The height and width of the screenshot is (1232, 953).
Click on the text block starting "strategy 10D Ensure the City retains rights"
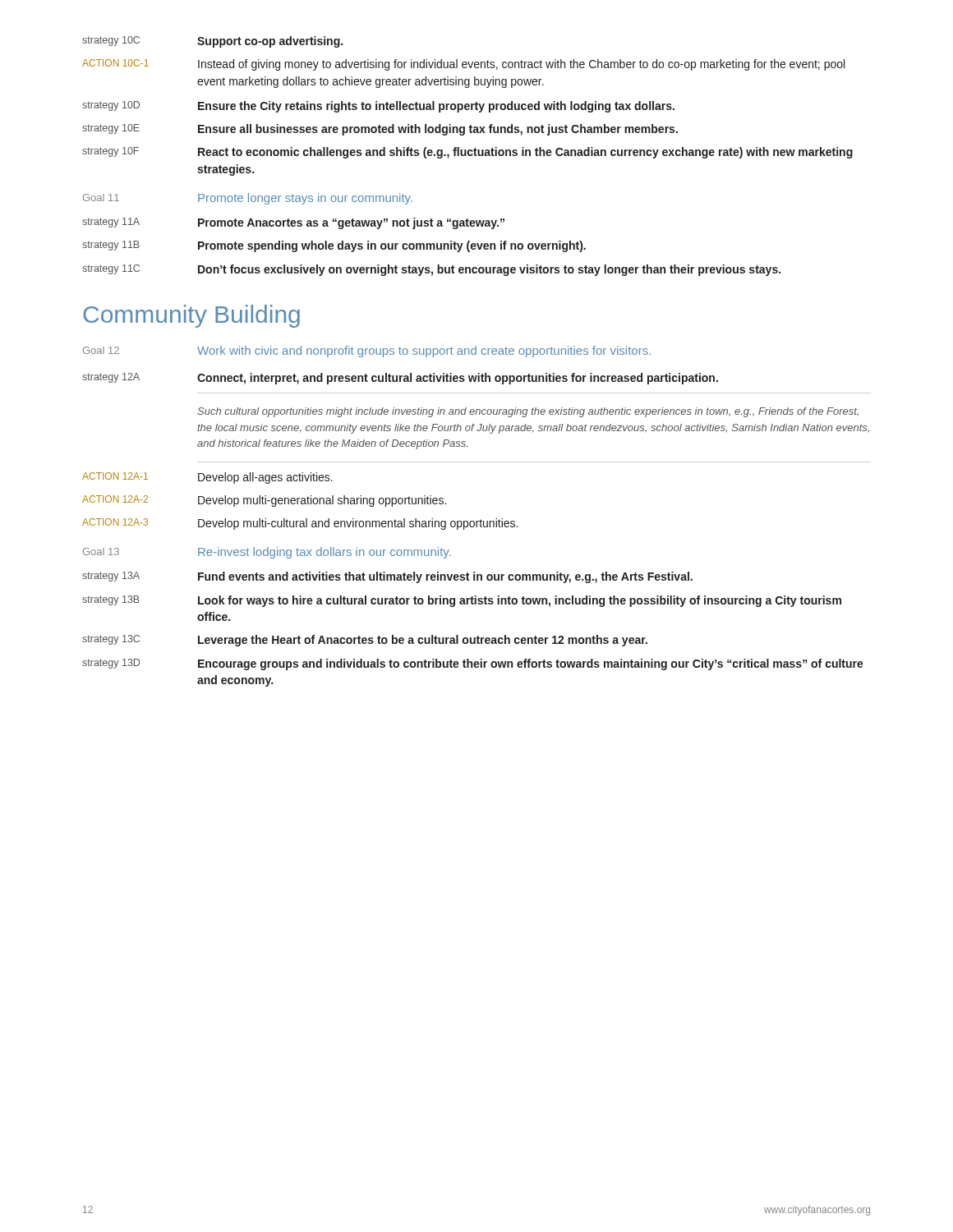pyautogui.click(x=476, y=106)
